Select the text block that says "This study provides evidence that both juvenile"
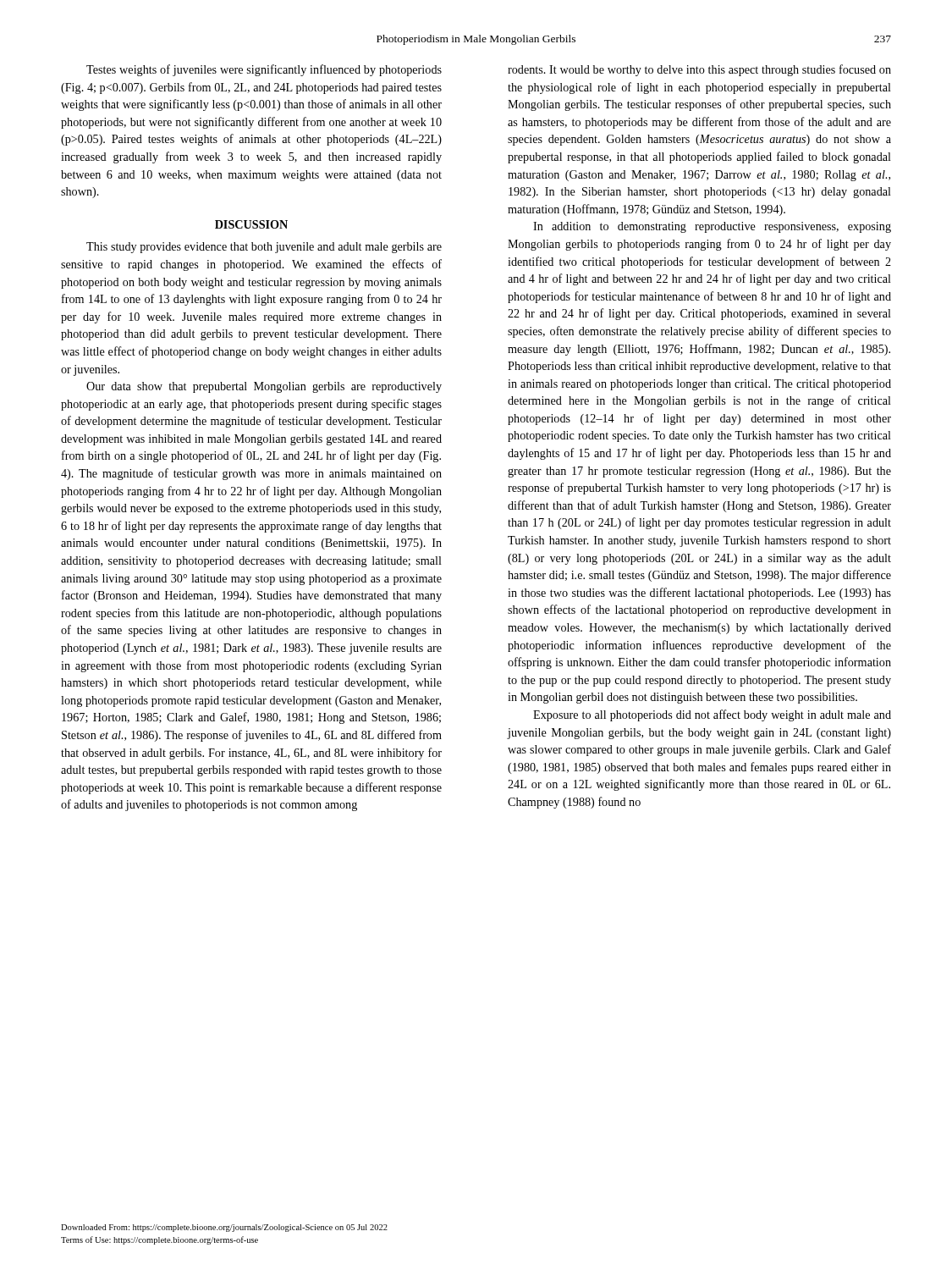Screen dimensions: 1270x952 pos(251,308)
